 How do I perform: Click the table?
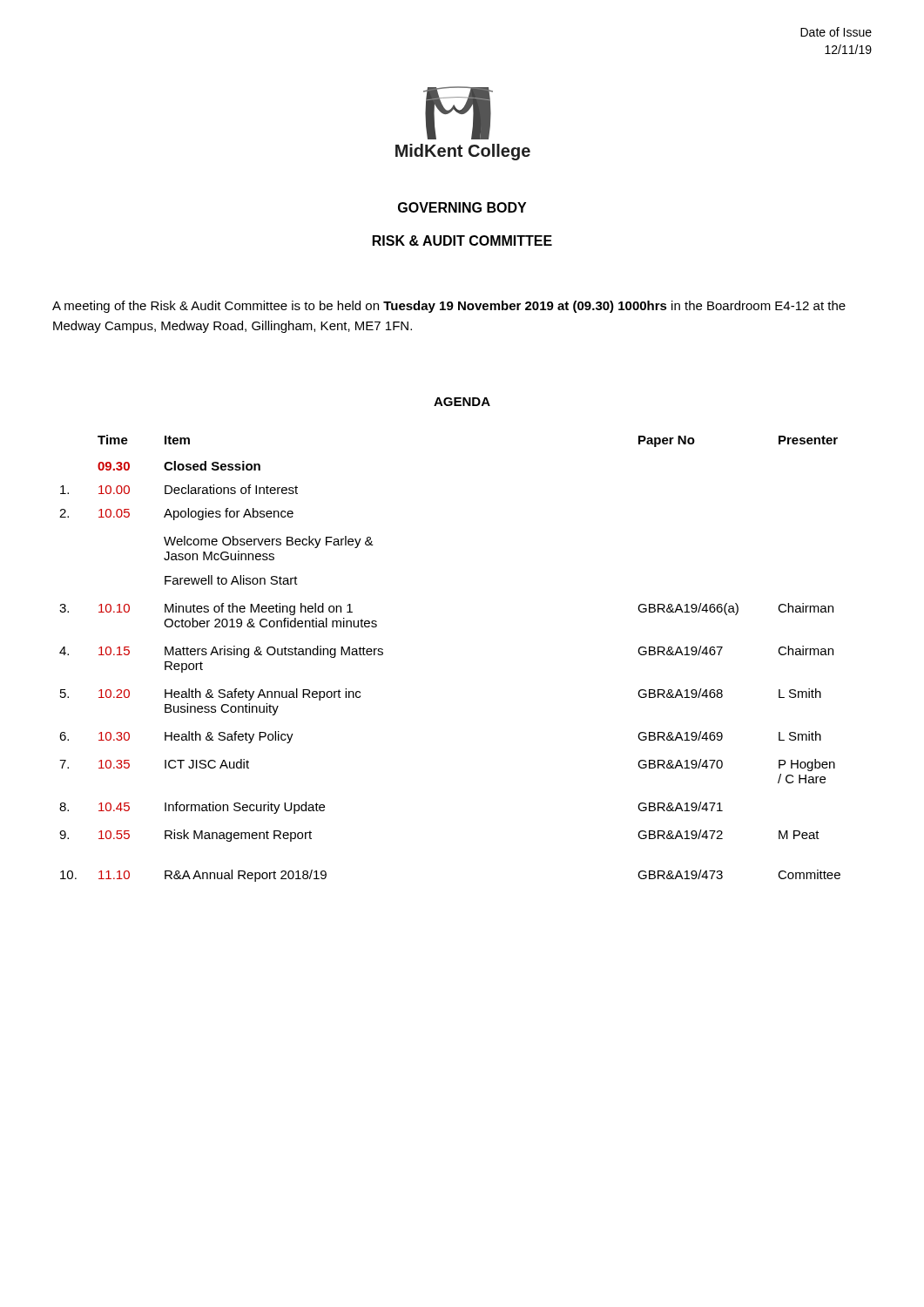(462, 657)
